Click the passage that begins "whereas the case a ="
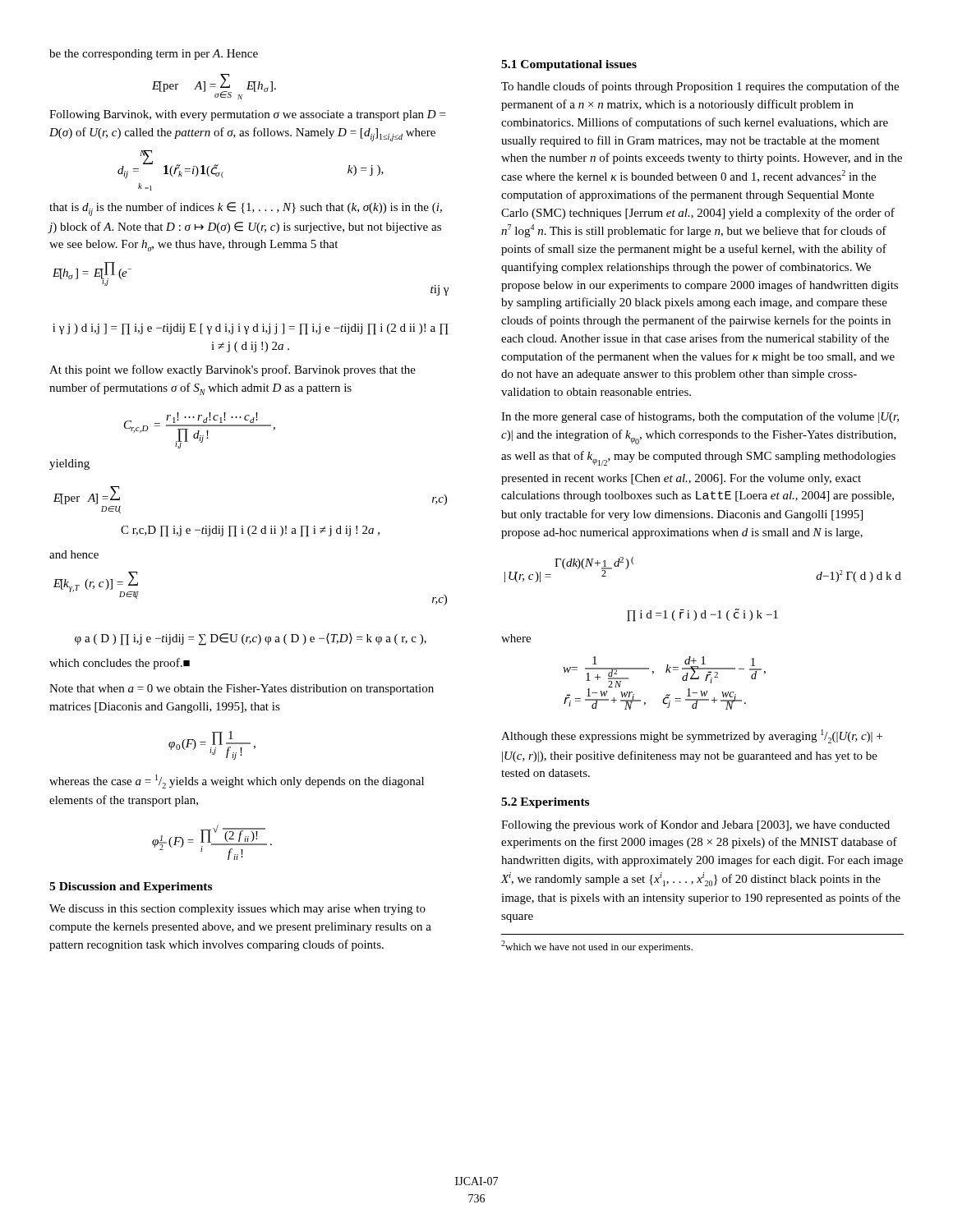The width and height of the screenshot is (953, 1232). 251,791
